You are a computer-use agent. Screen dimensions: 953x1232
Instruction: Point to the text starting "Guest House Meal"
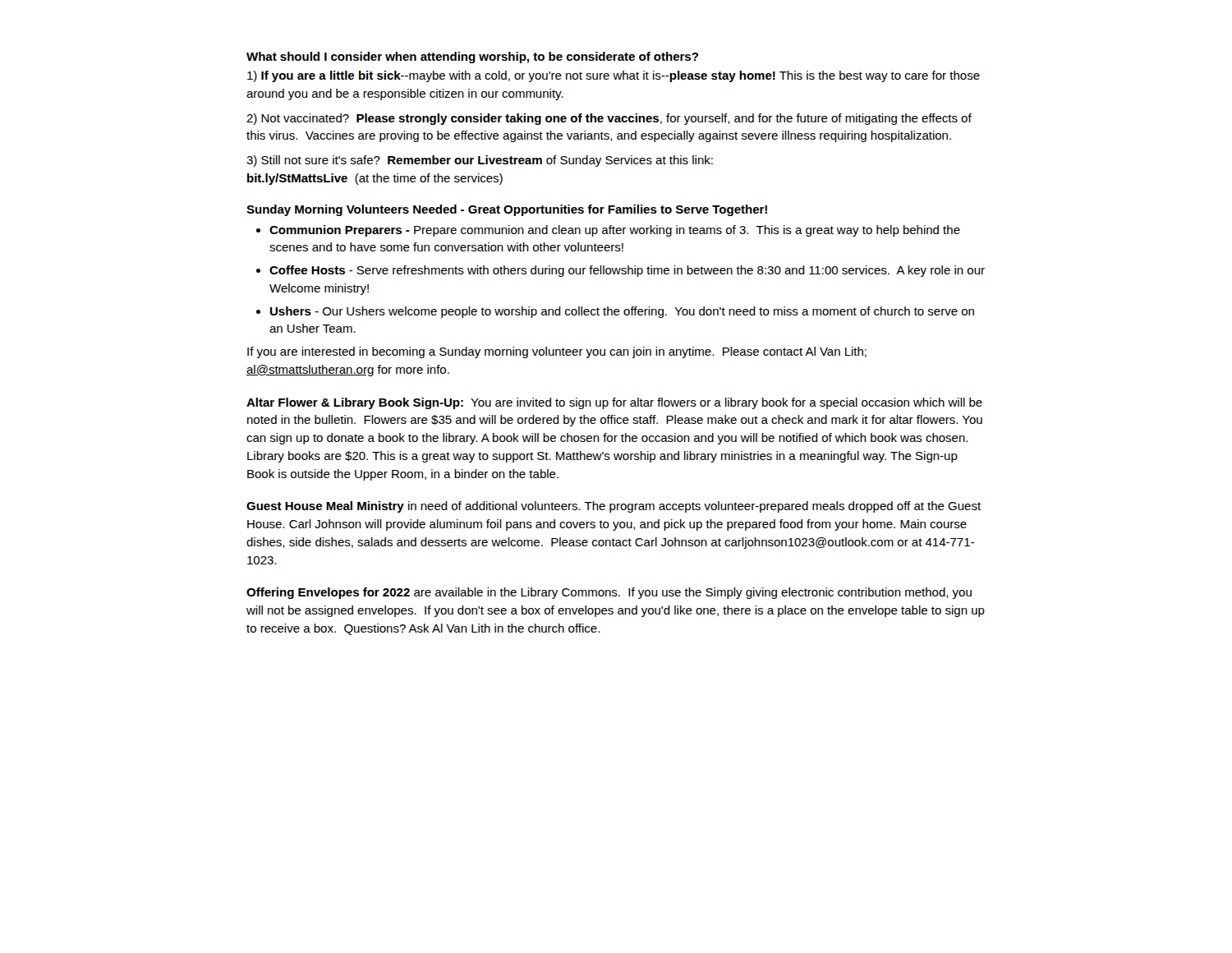(x=614, y=533)
